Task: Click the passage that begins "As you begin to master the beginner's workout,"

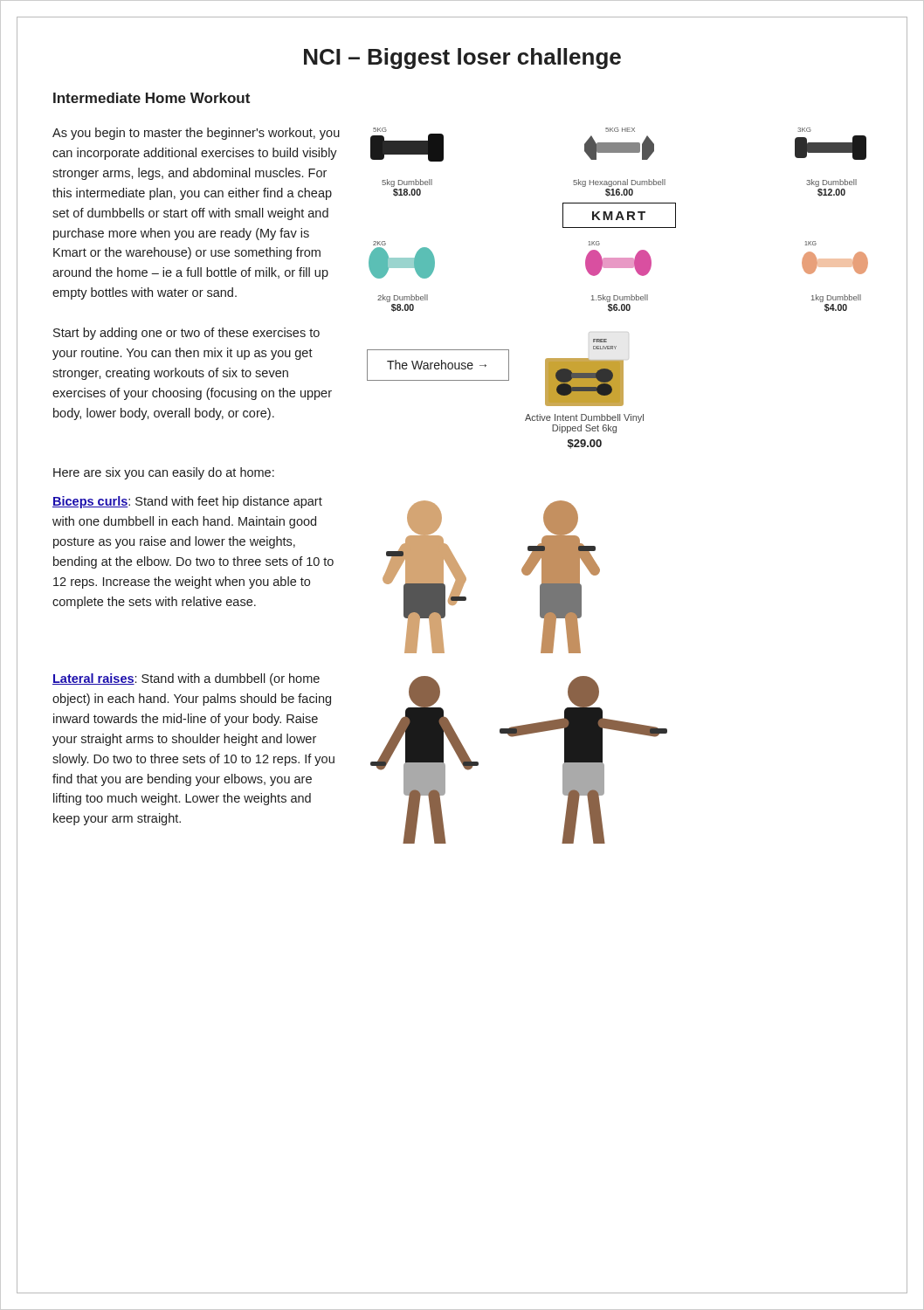Action: [196, 213]
